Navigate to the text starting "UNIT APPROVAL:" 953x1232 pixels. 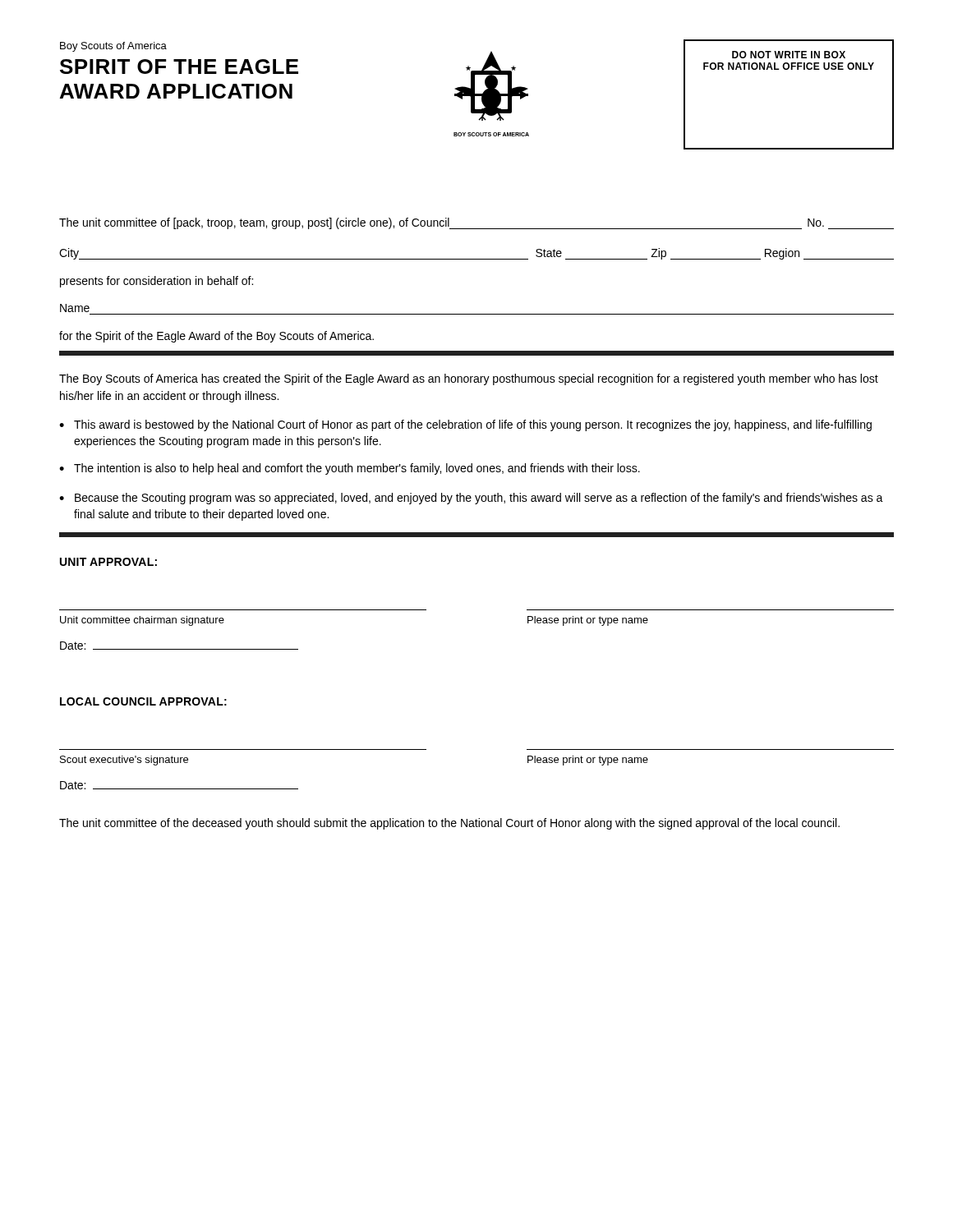point(109,562)
